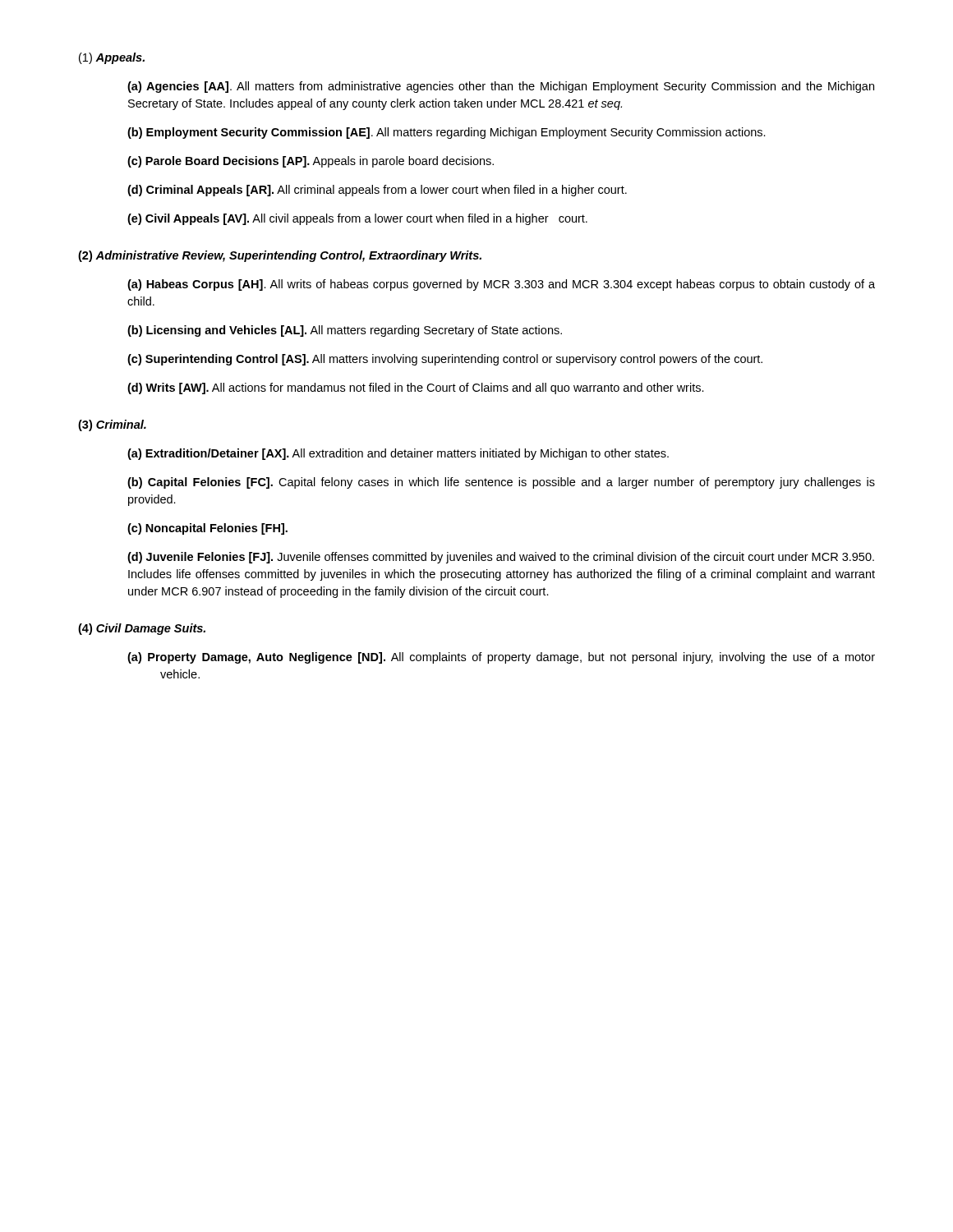Navigate to the block starting "(c) Parole Board Decisions [AP]. Appeals in"
This screenshot has height=1232, width=953.
tap(311, 161)
